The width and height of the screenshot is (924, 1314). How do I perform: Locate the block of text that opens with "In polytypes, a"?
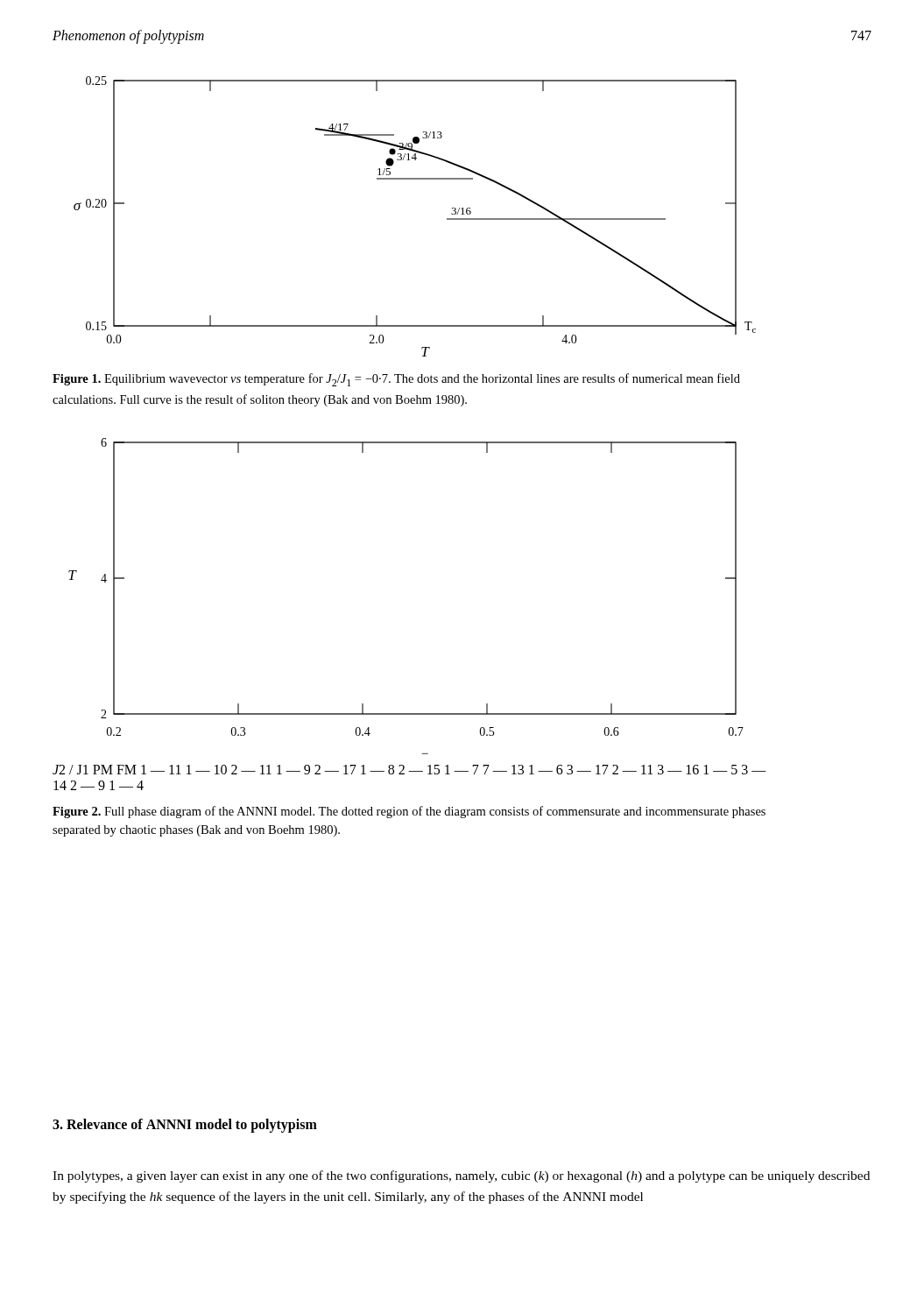pyautogui.click(x=461, y=1186)
